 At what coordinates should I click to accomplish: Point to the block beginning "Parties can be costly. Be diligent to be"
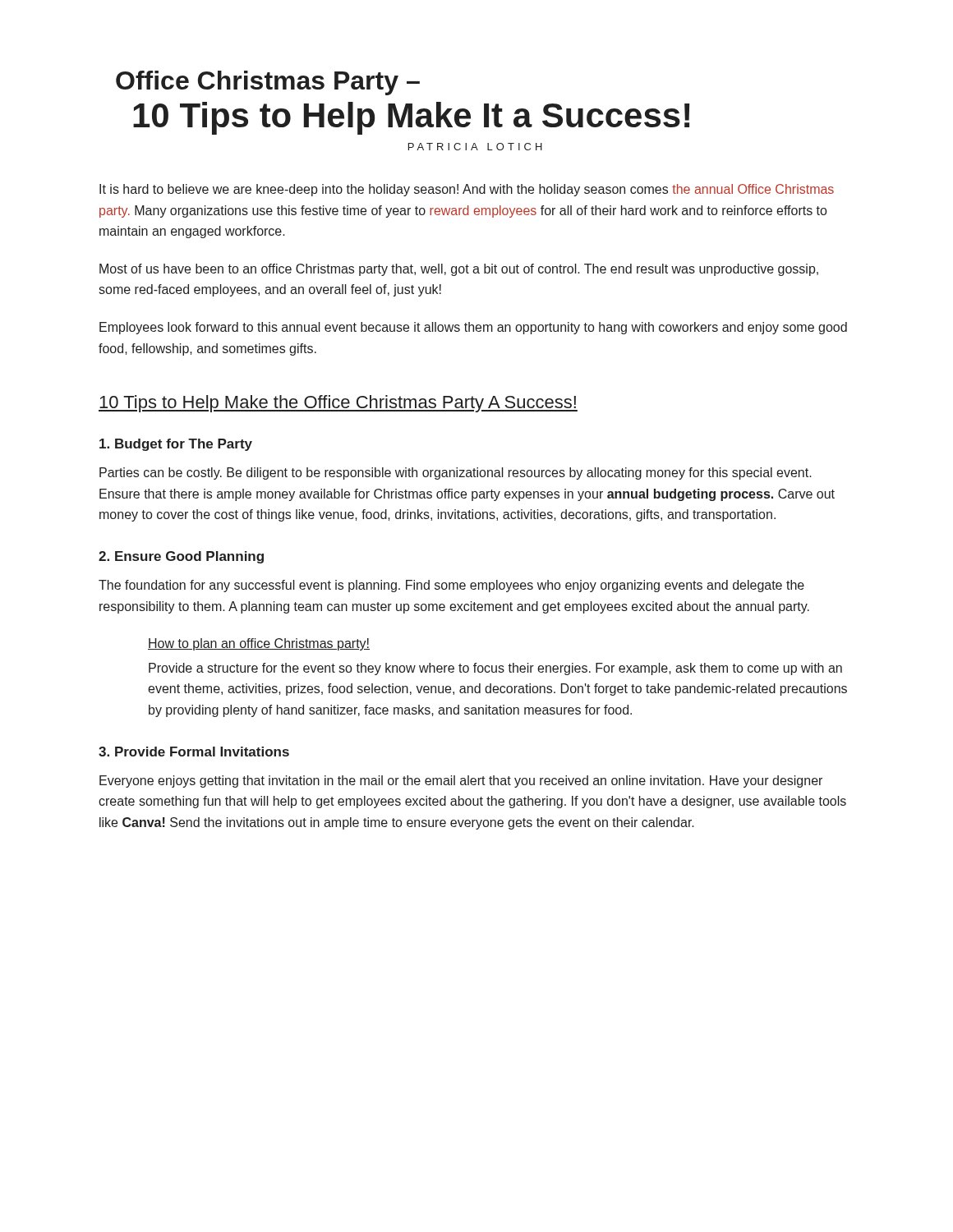[x=467, y=494]
